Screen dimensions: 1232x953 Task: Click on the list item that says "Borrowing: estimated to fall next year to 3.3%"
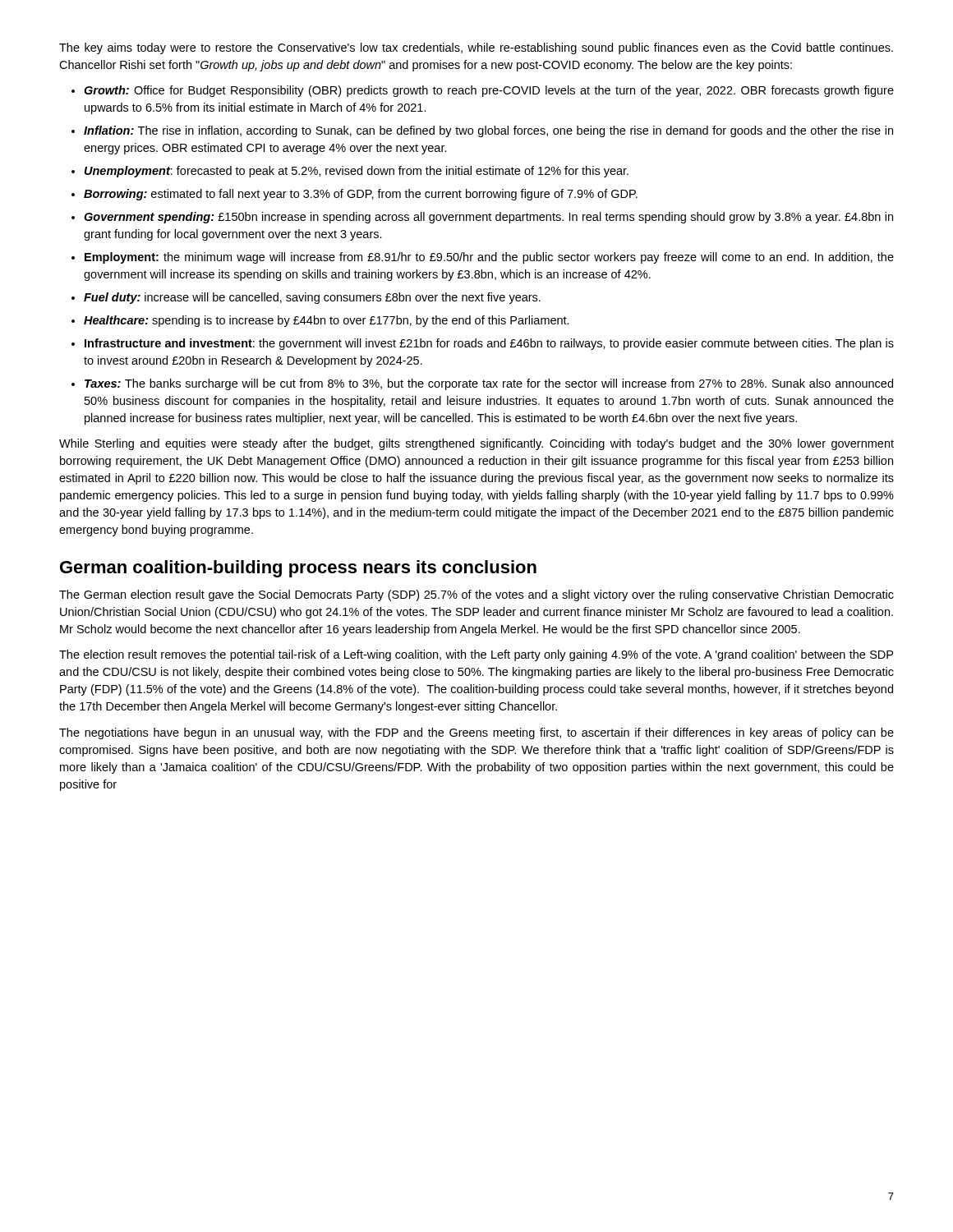[361, 194]
